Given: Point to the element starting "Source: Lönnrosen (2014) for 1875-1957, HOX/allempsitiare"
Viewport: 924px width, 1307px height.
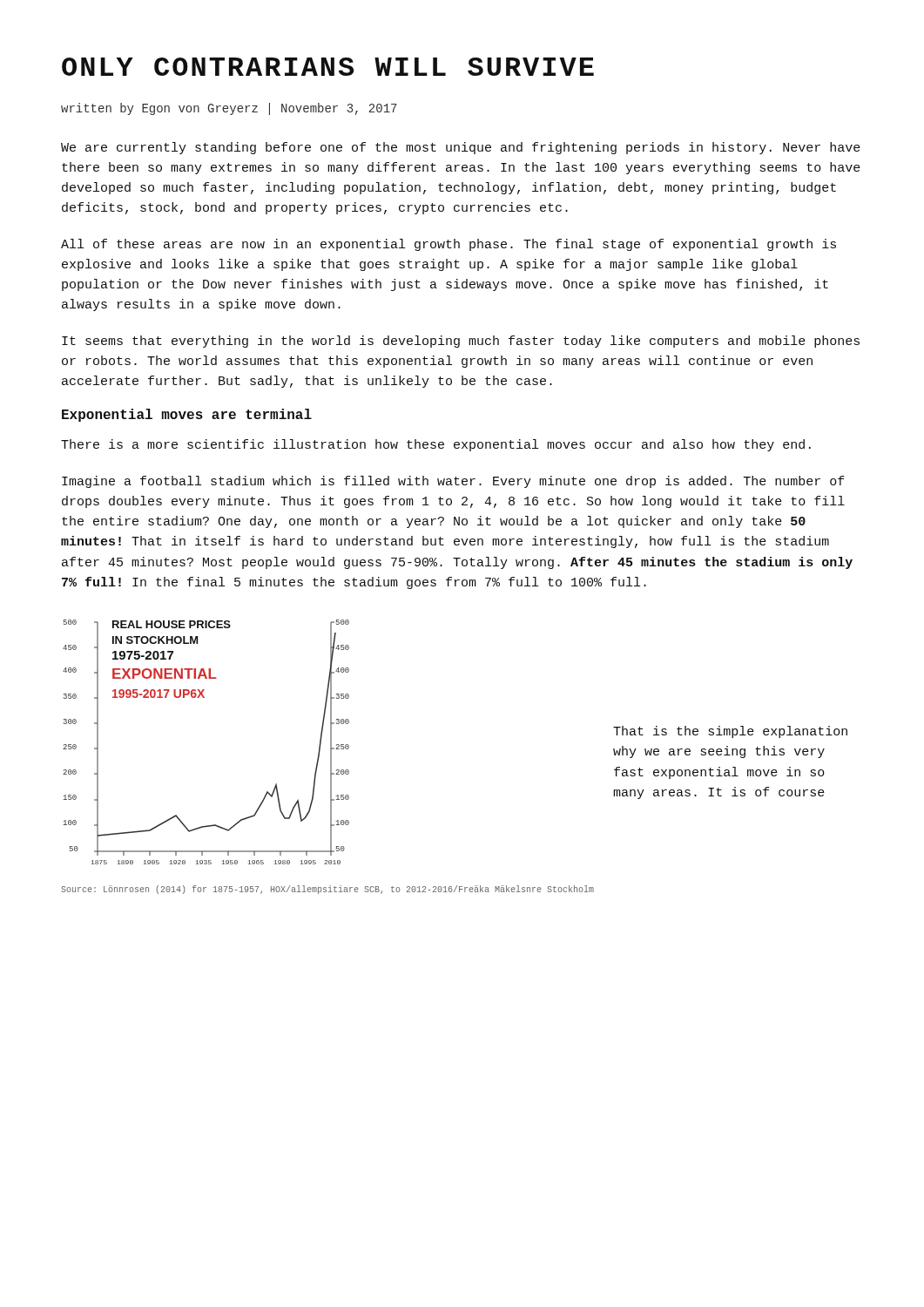Looking at the screenshot, I should click(328, 890).
